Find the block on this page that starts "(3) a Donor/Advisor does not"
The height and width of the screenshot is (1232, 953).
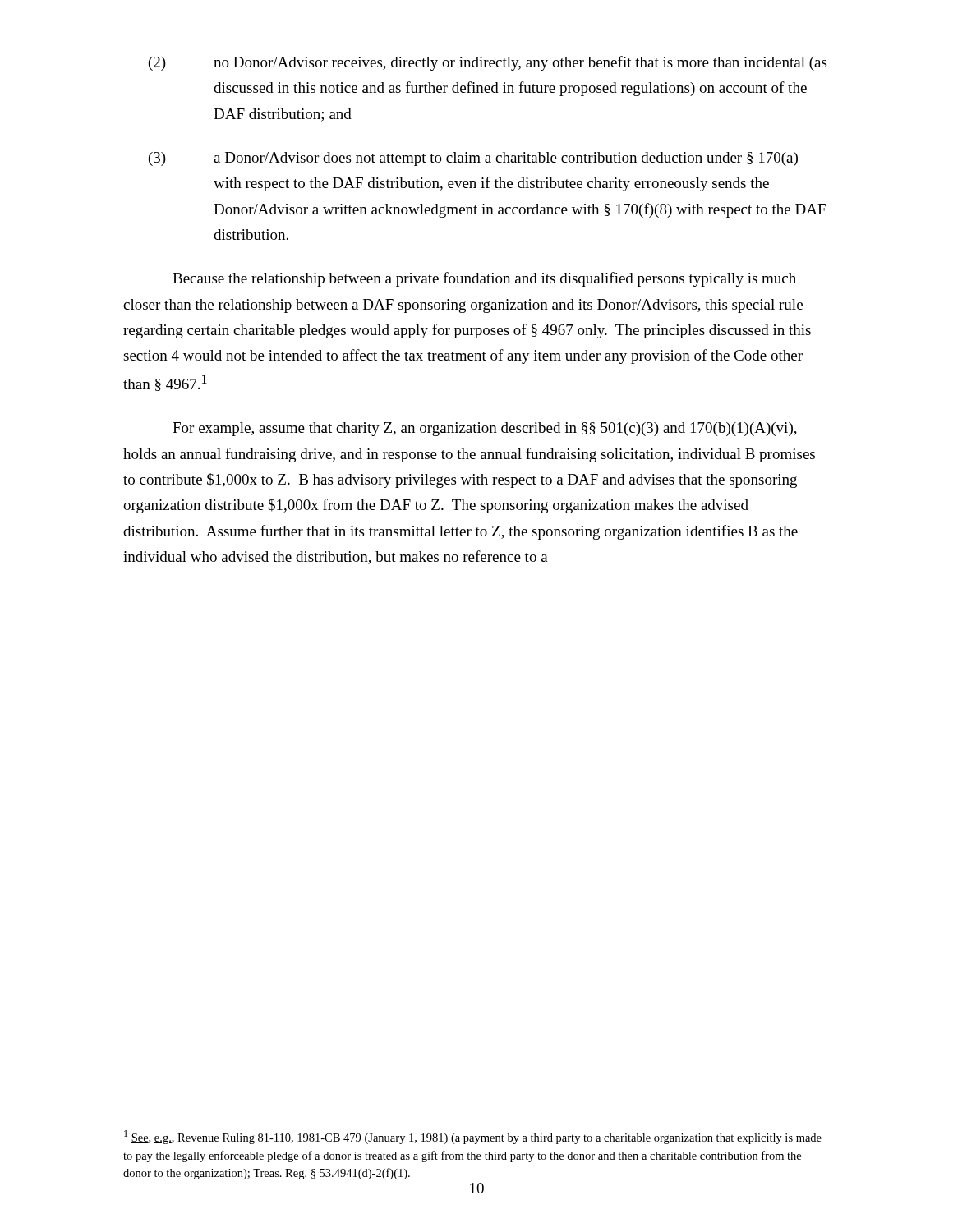[476, 196]
